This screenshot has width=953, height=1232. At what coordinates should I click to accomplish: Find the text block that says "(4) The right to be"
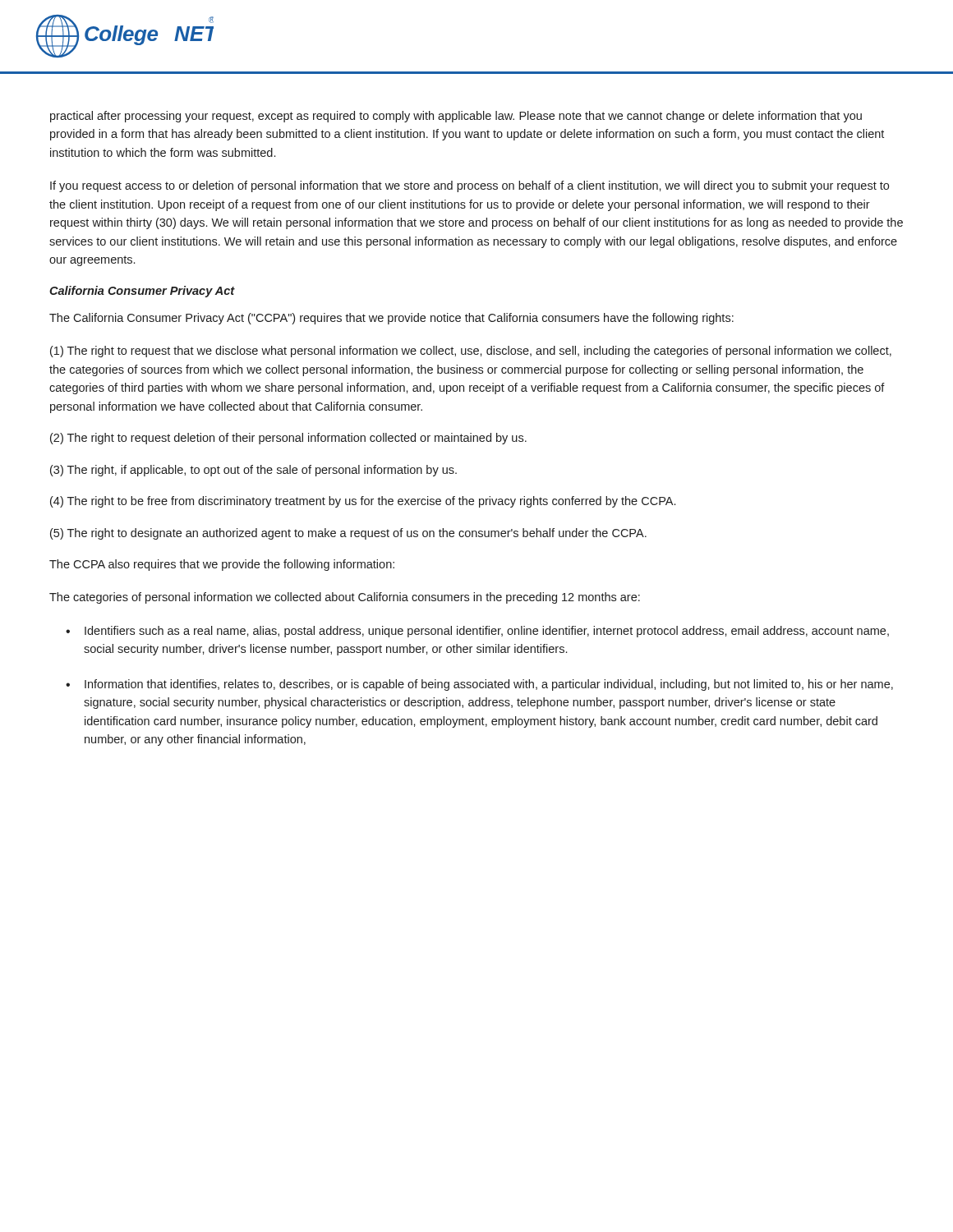pos(363,501)
